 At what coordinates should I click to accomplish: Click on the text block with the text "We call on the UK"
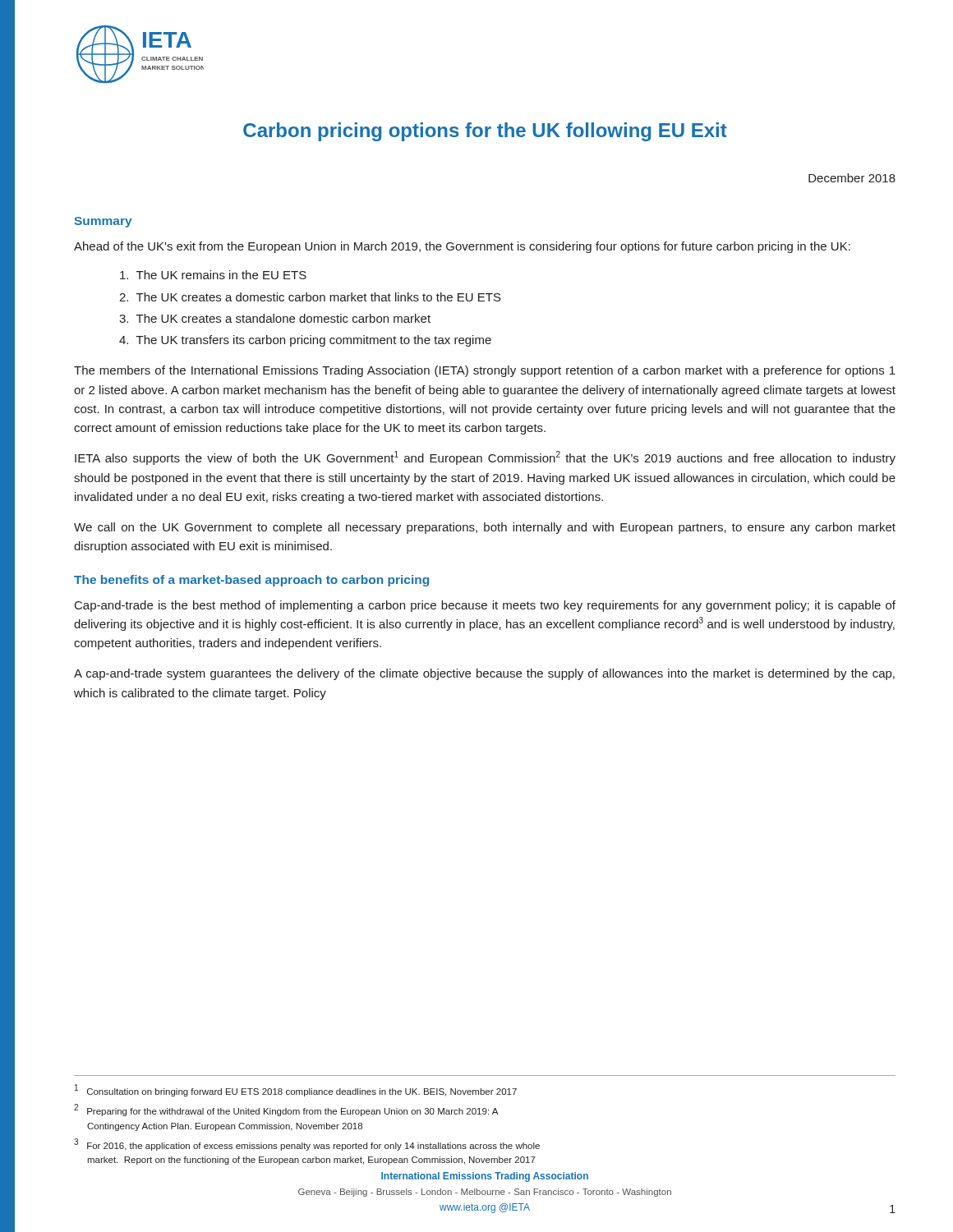(485, 536)
